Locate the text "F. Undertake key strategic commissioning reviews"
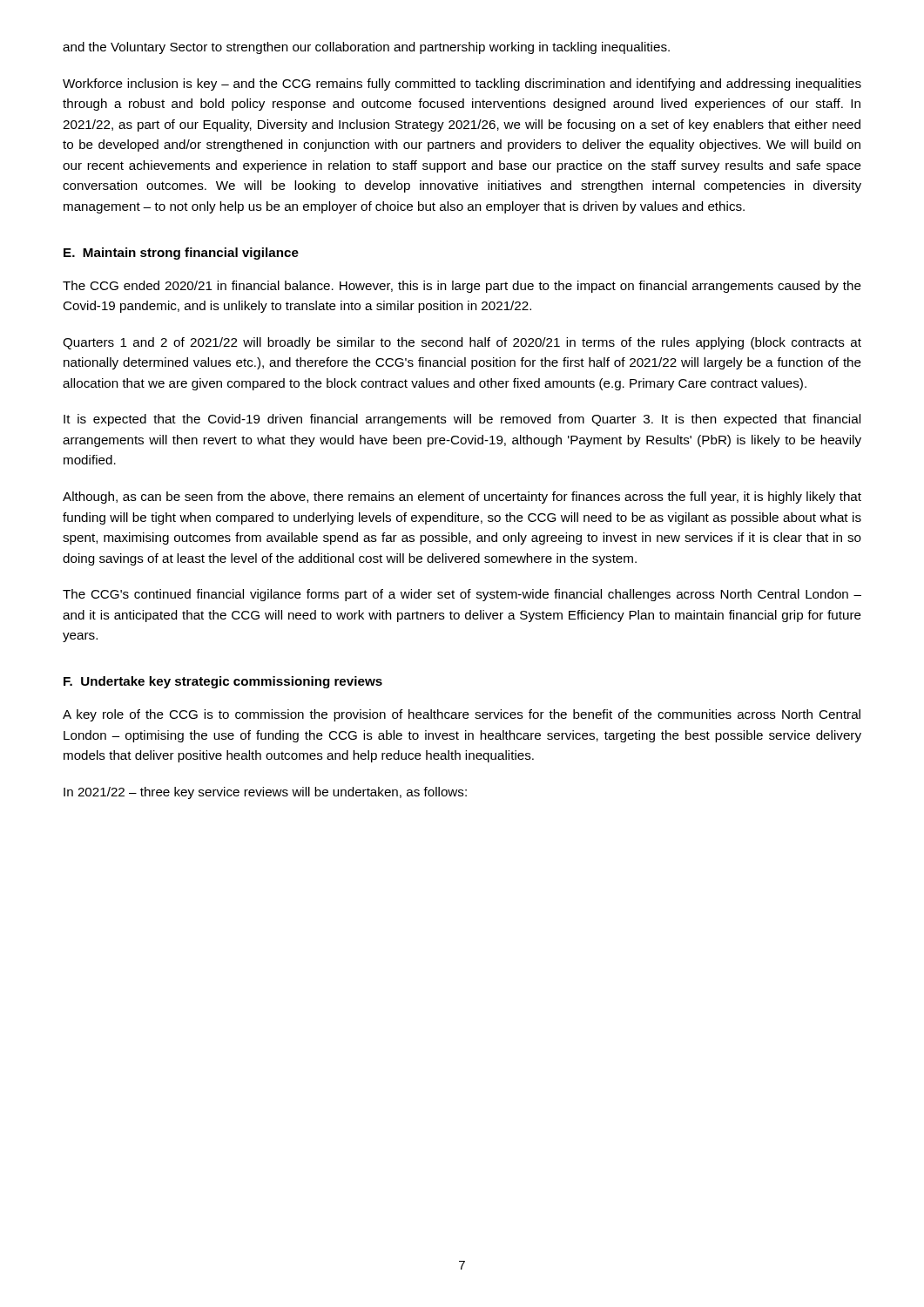Image resolution: width=924 pixels, height=1307 pixels. pos(223,681)
